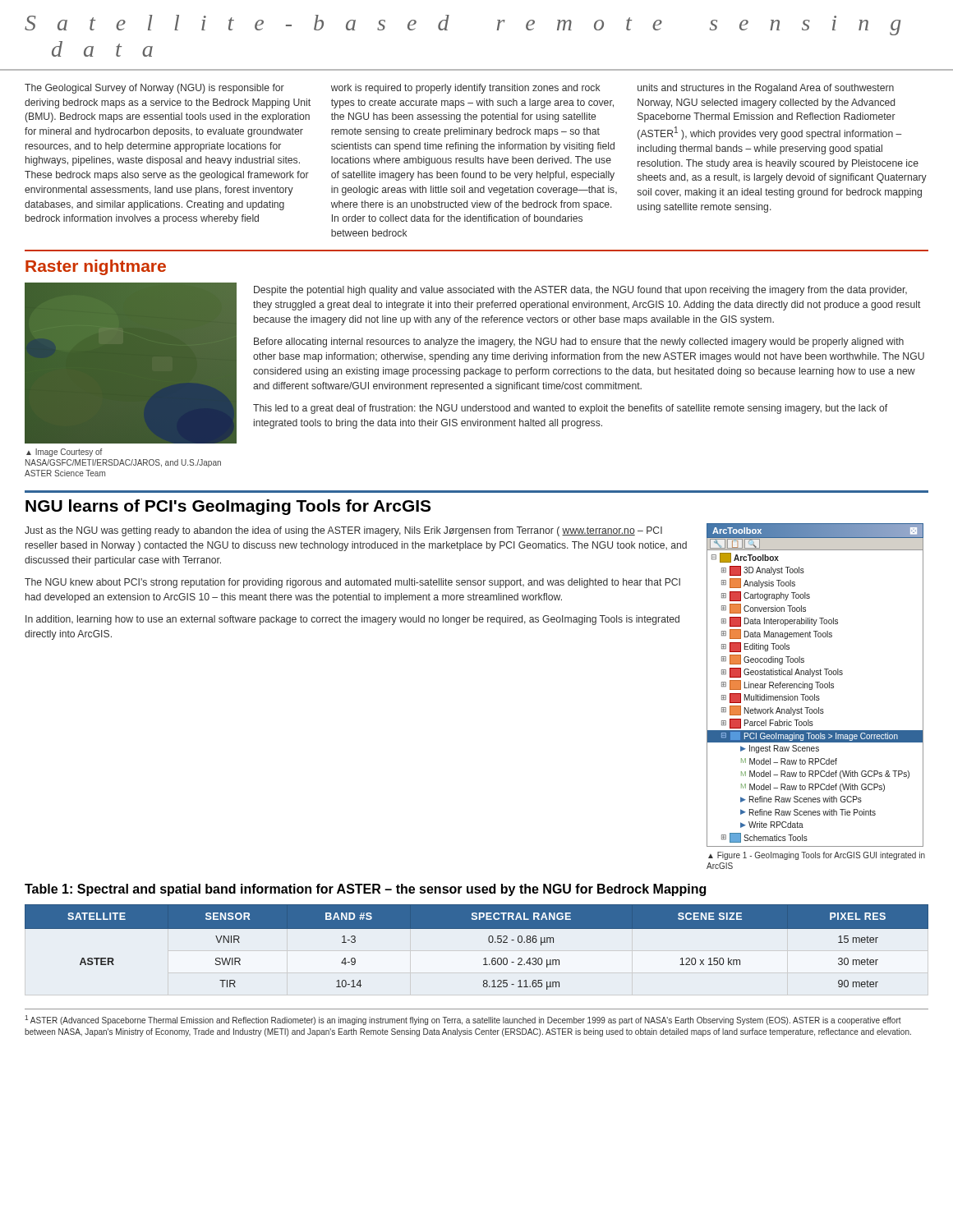Point to the block beginning "1 ASTER (Advanced Spaceborne Thermal Emission and"
953x1232 pixels.
point(468,1025)
